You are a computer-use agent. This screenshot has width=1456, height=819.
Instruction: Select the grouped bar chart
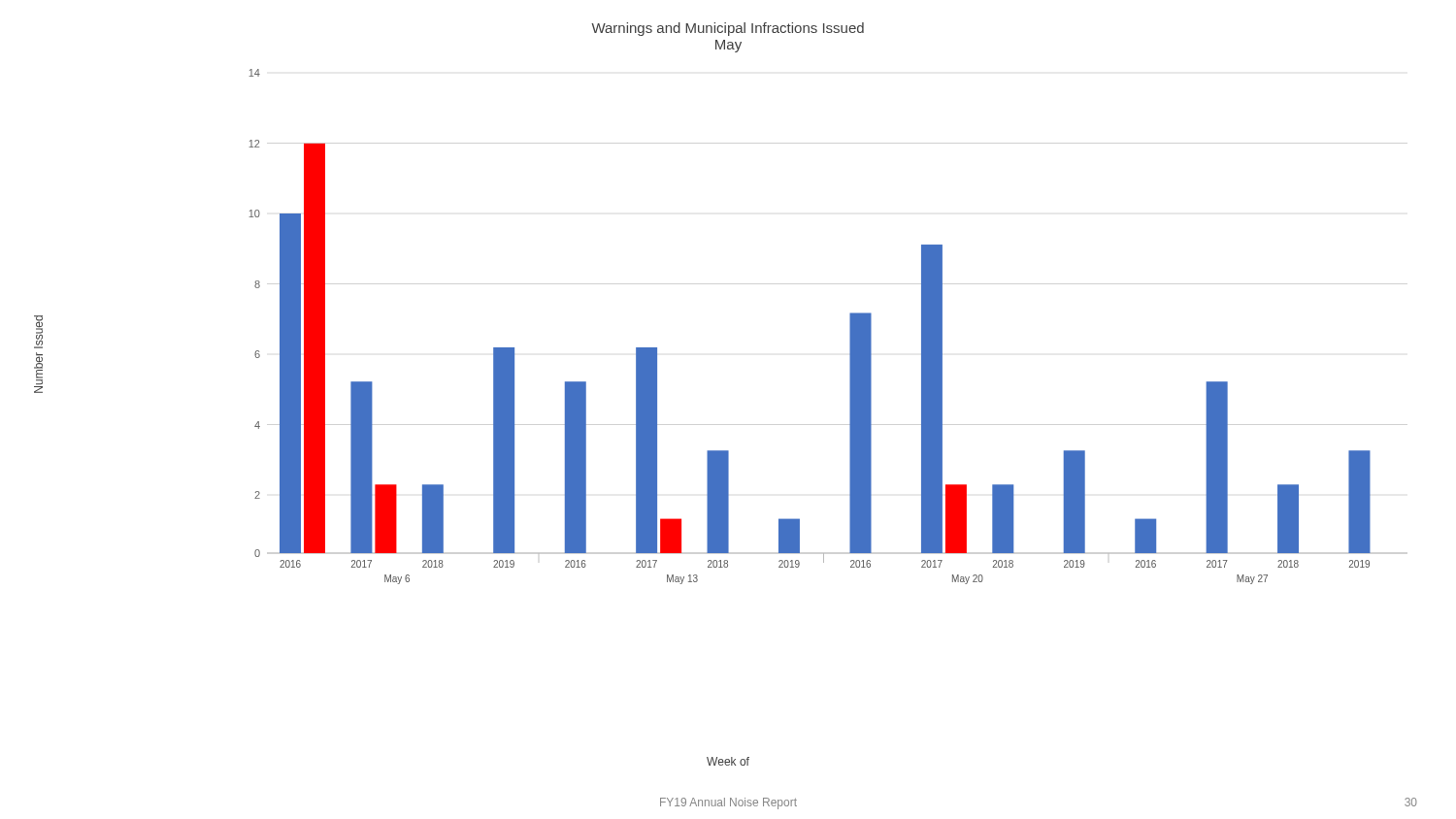click(815, 354)
